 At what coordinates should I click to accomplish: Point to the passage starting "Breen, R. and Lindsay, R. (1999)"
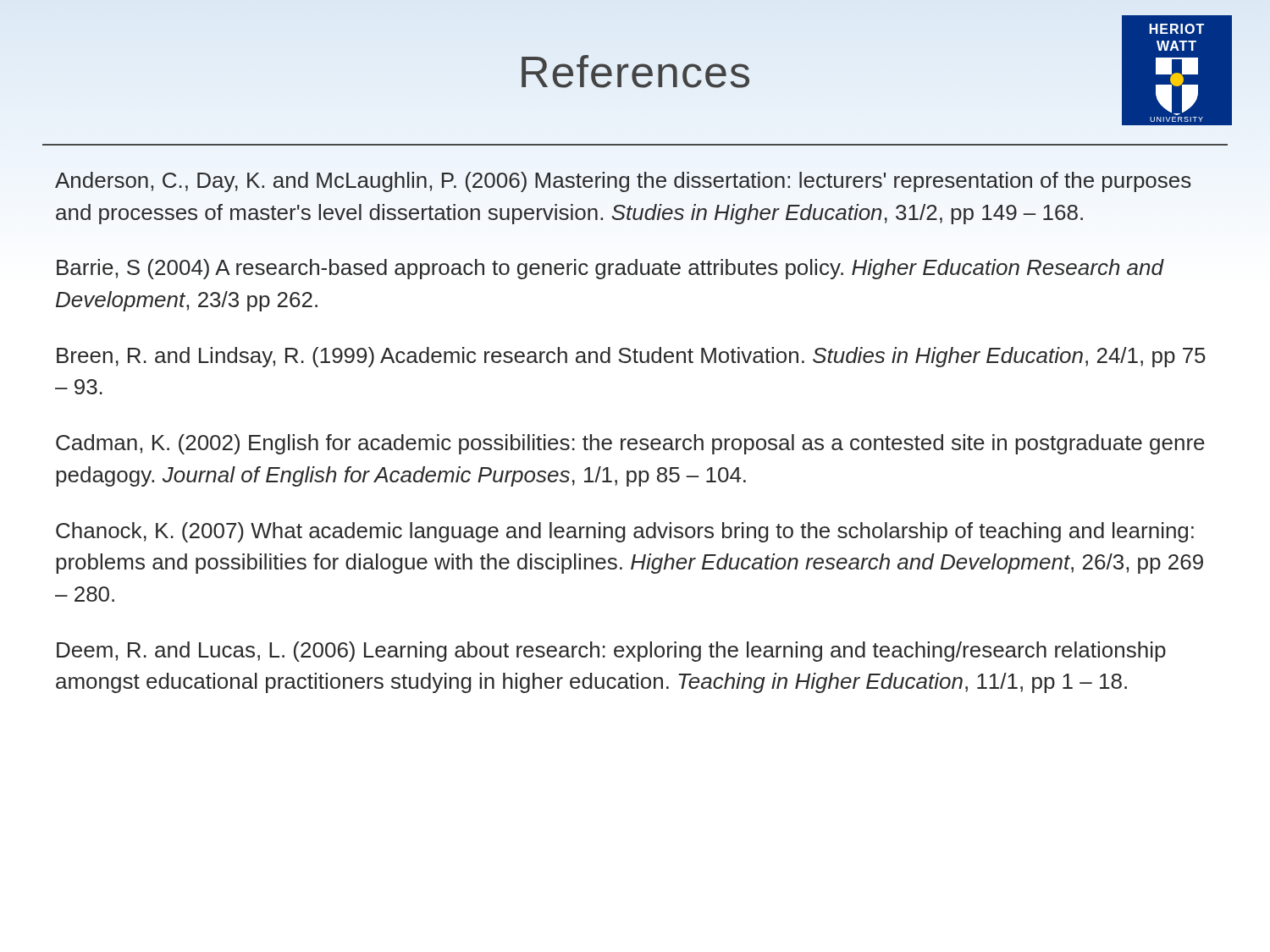631,371
